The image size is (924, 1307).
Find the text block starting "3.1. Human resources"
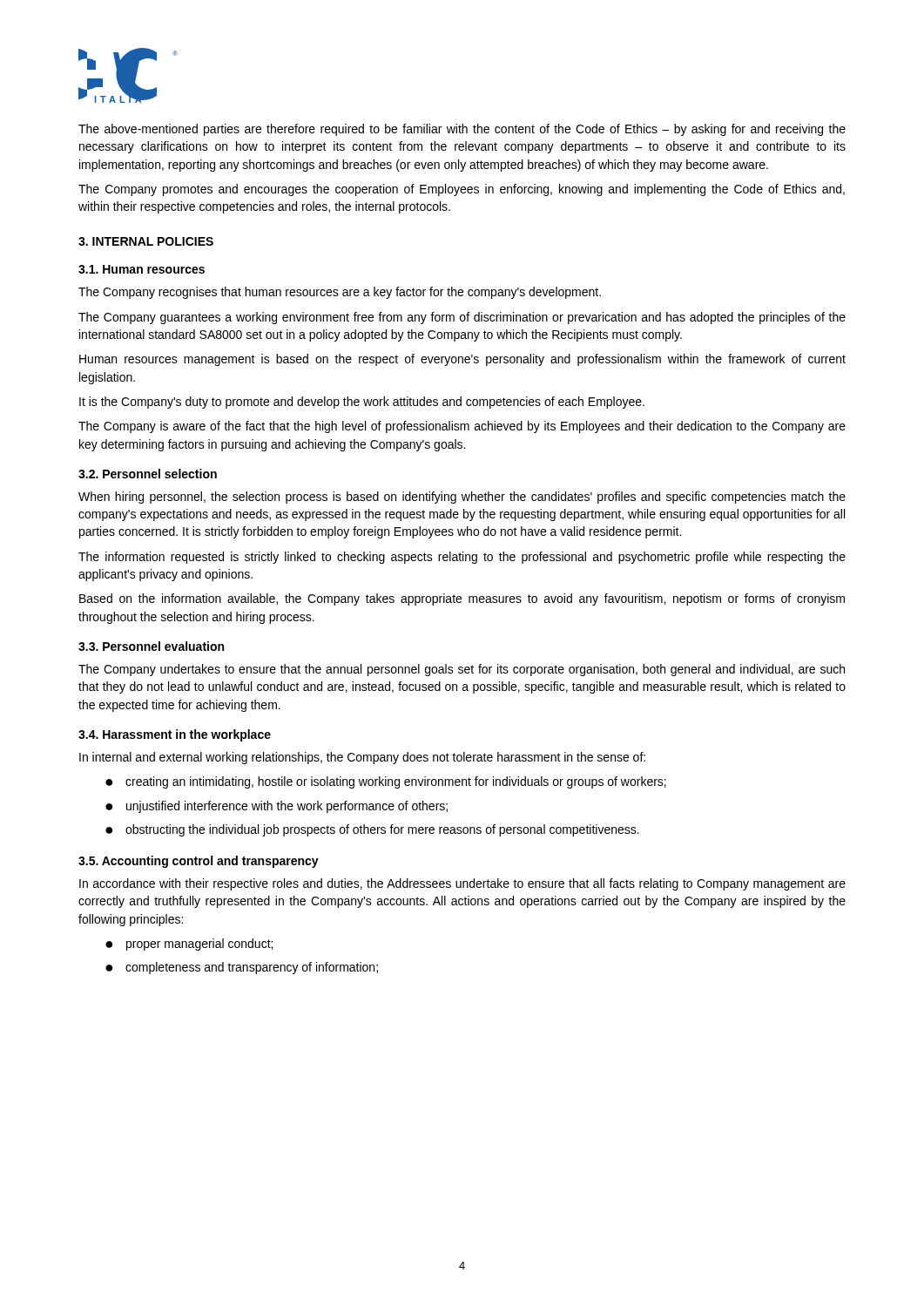(x=142, y=270)
